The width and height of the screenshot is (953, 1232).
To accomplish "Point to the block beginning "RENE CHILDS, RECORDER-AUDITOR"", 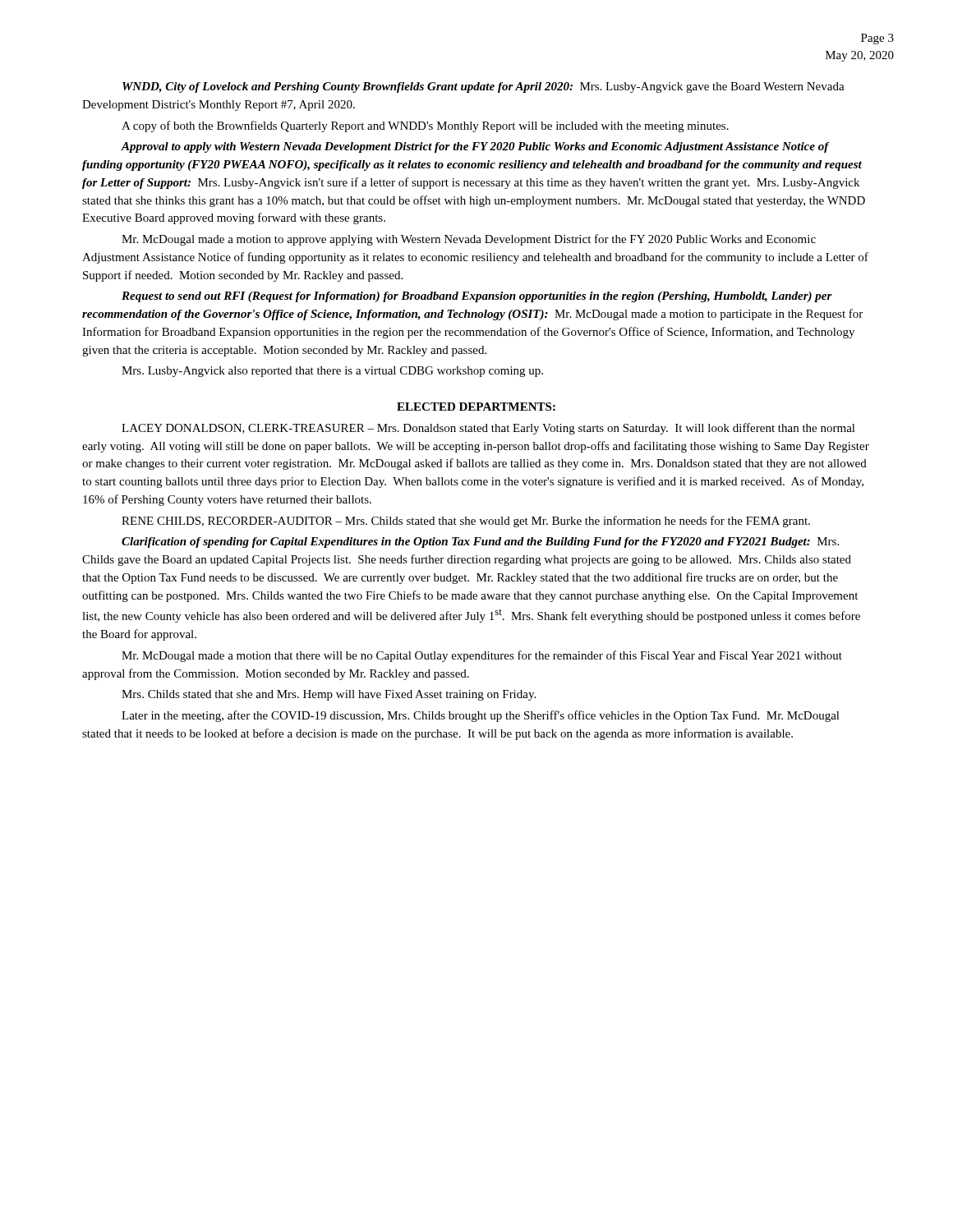I will (466, 520).
